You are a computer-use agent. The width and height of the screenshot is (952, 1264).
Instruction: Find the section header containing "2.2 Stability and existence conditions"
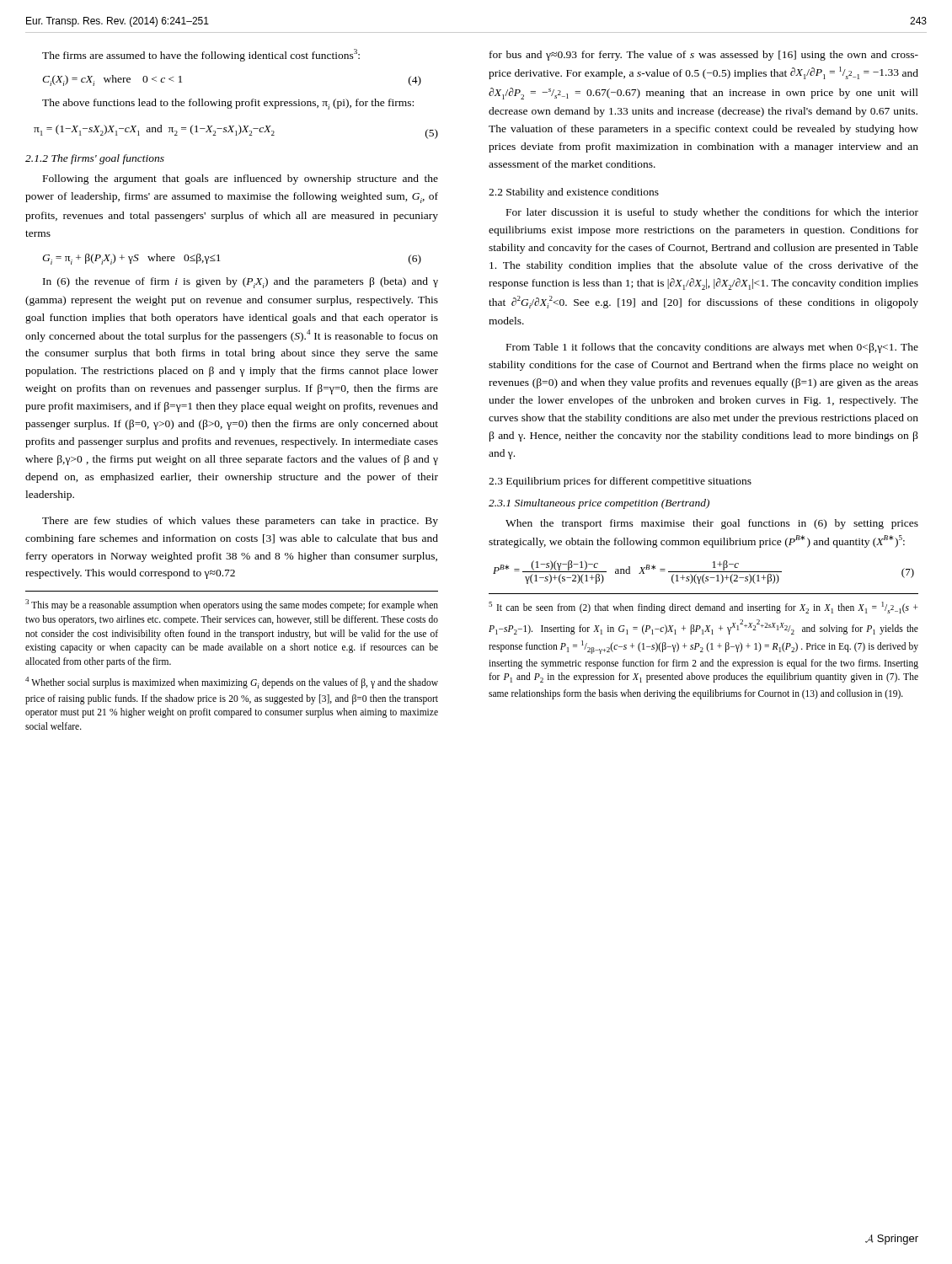tap(574, 192)
